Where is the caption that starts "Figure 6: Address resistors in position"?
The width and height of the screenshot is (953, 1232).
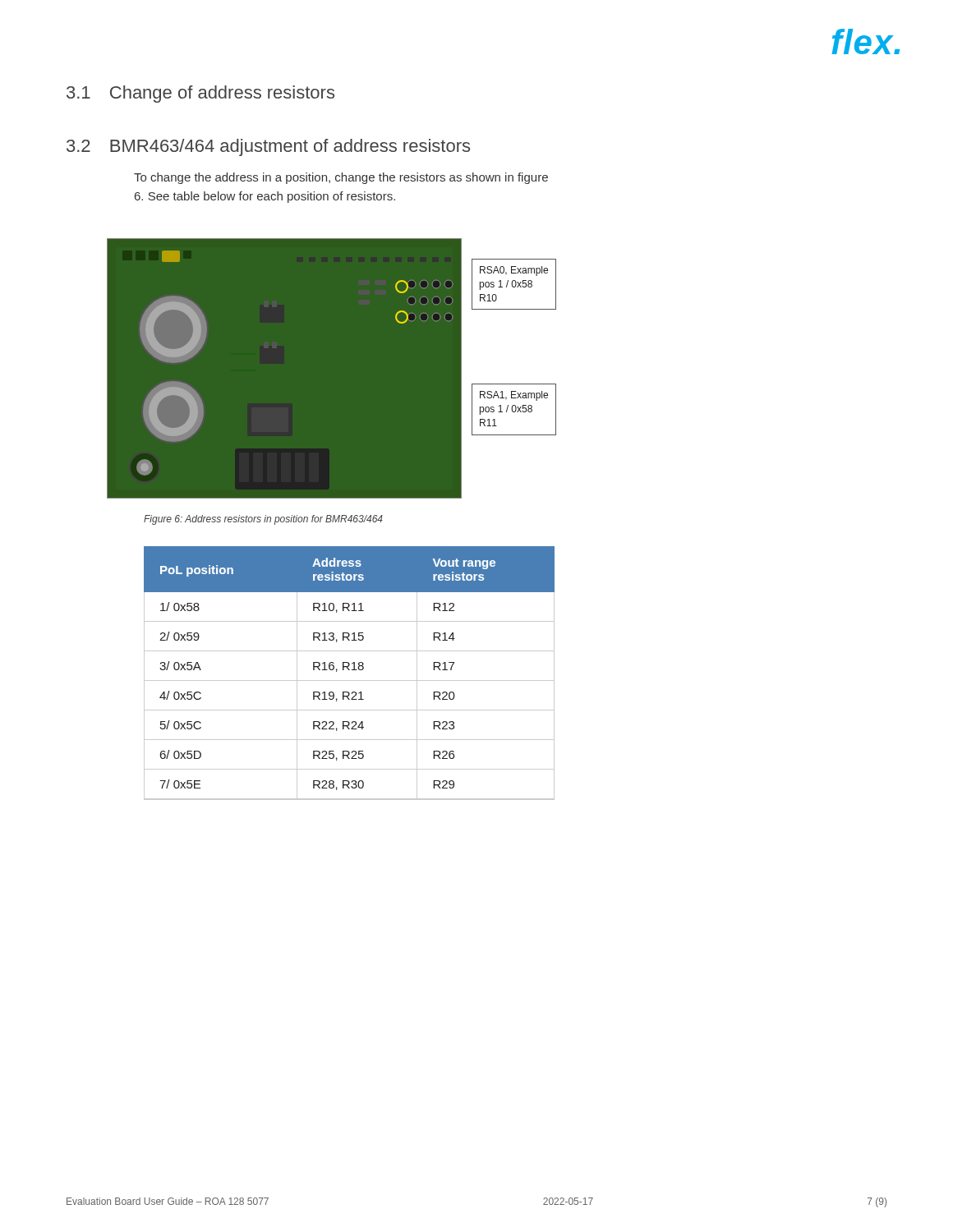263,519
